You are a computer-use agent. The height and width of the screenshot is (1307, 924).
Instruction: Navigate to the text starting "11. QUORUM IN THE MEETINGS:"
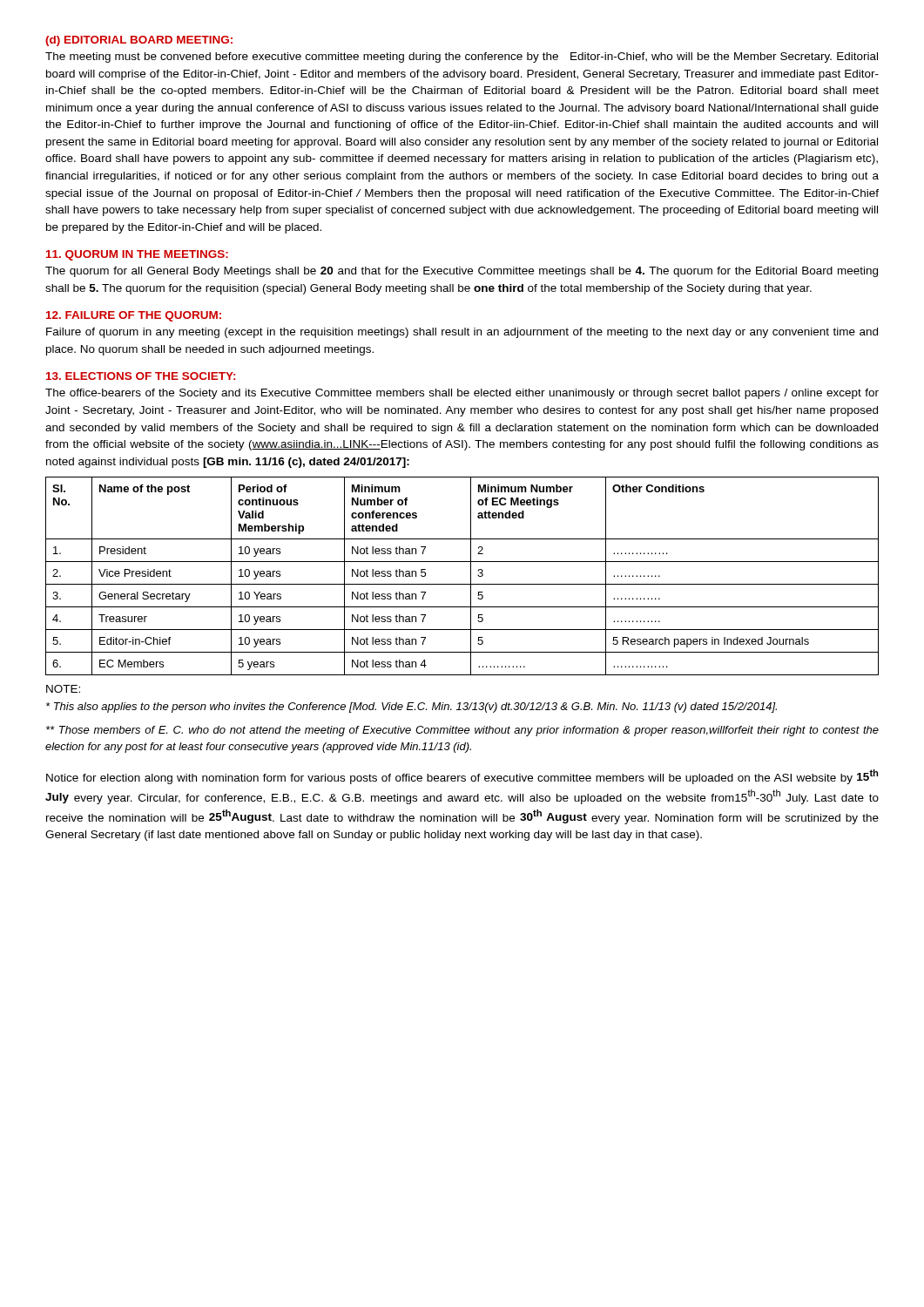137,254
